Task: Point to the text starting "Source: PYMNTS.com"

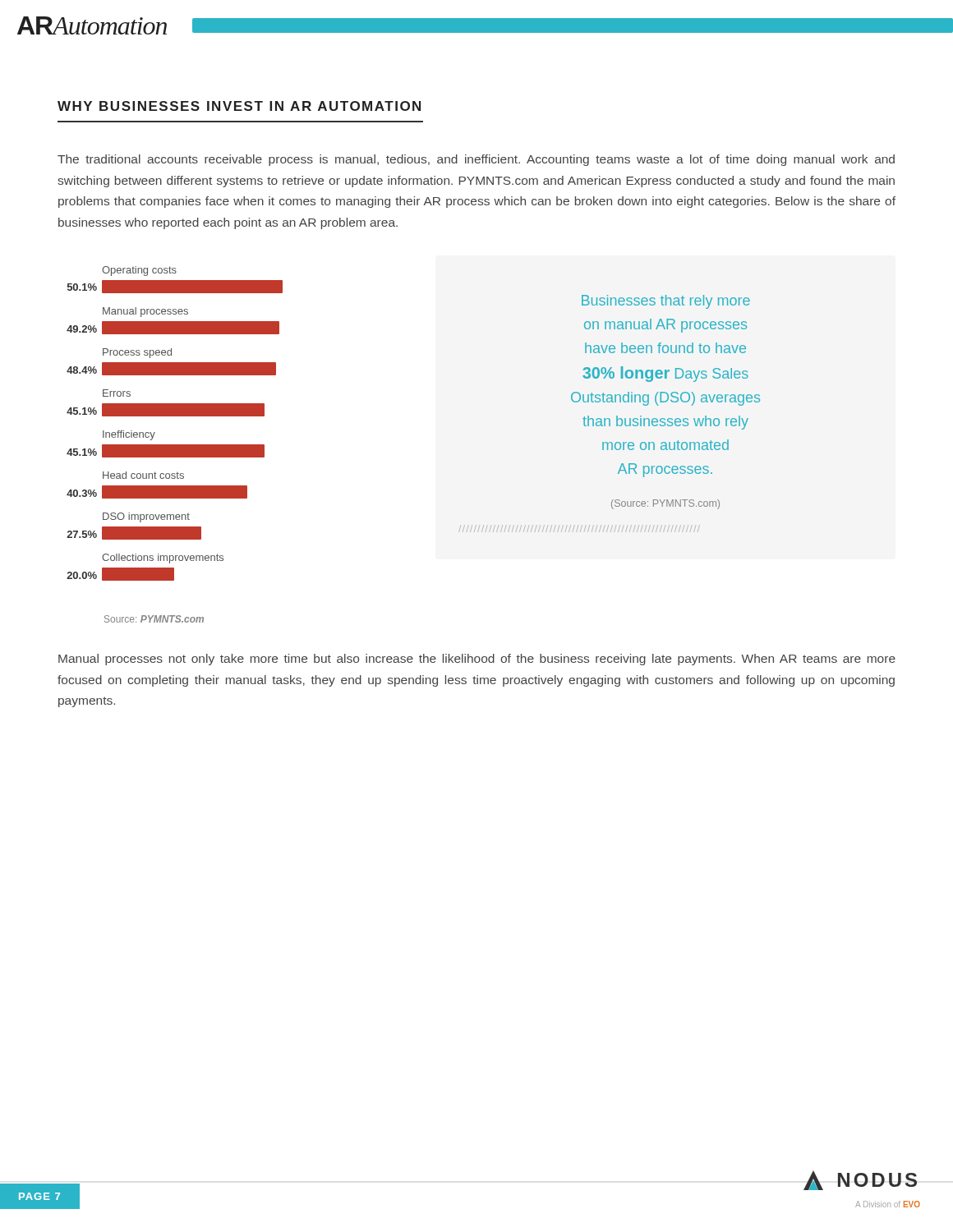Action: pyautogui.click(x=154, y=620)
